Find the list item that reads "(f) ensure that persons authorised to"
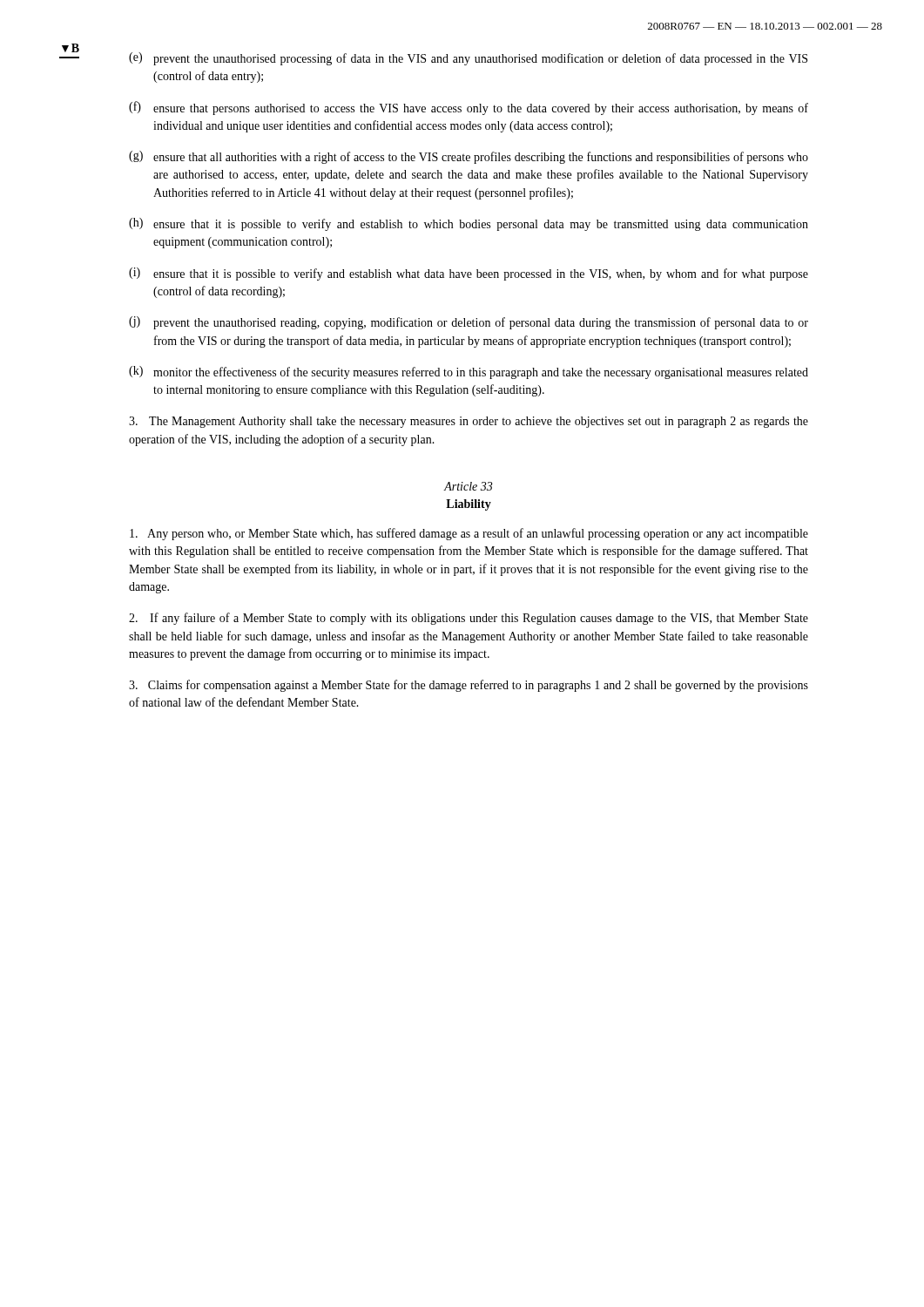This screenshot has height=1307, width=924. pyautogui.click(x=469, y=118)
